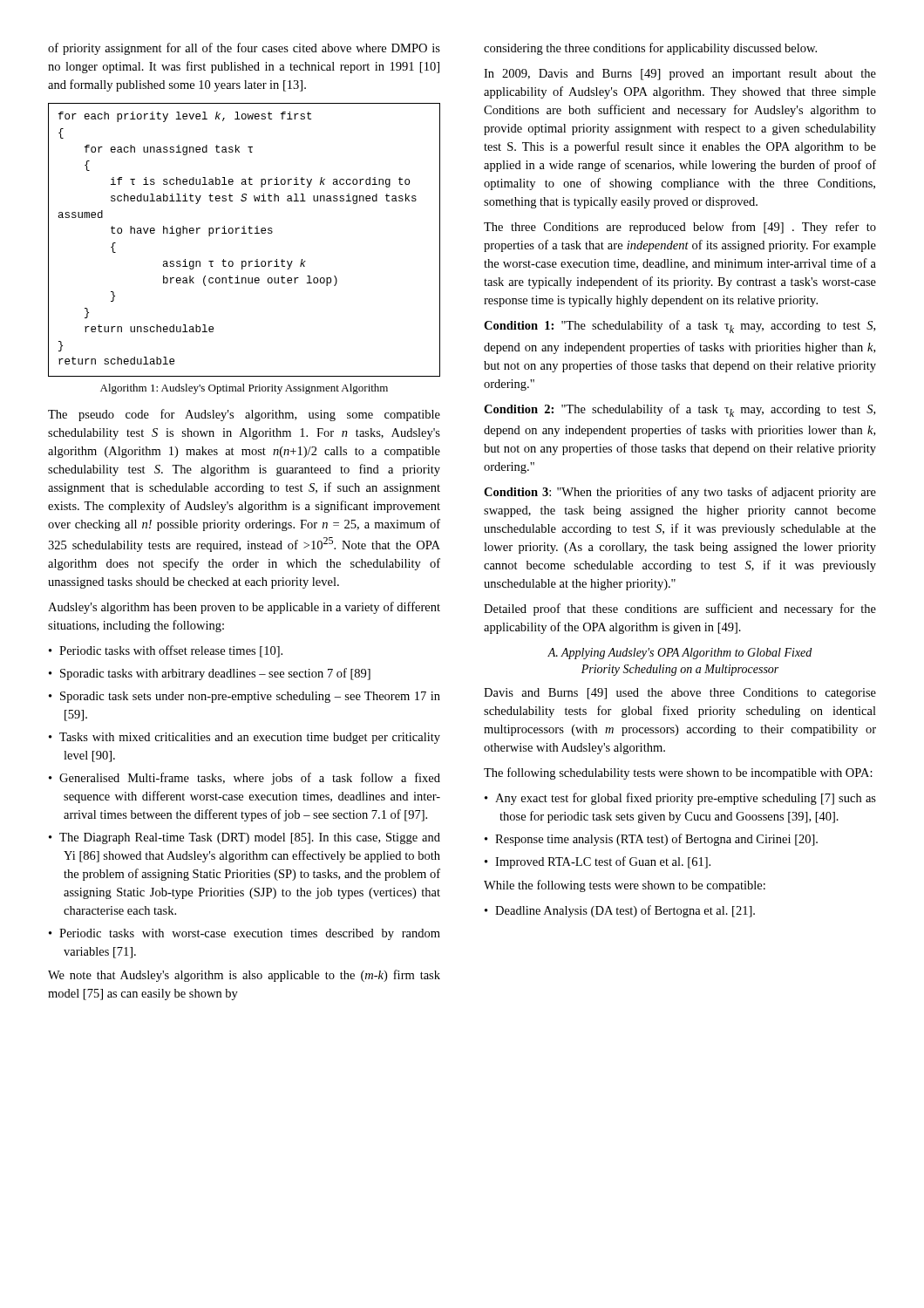
Task: Select the region starting "Algorithm 1: Audsley's Optimal Priority Assignment"
Action: pos(244,388)
